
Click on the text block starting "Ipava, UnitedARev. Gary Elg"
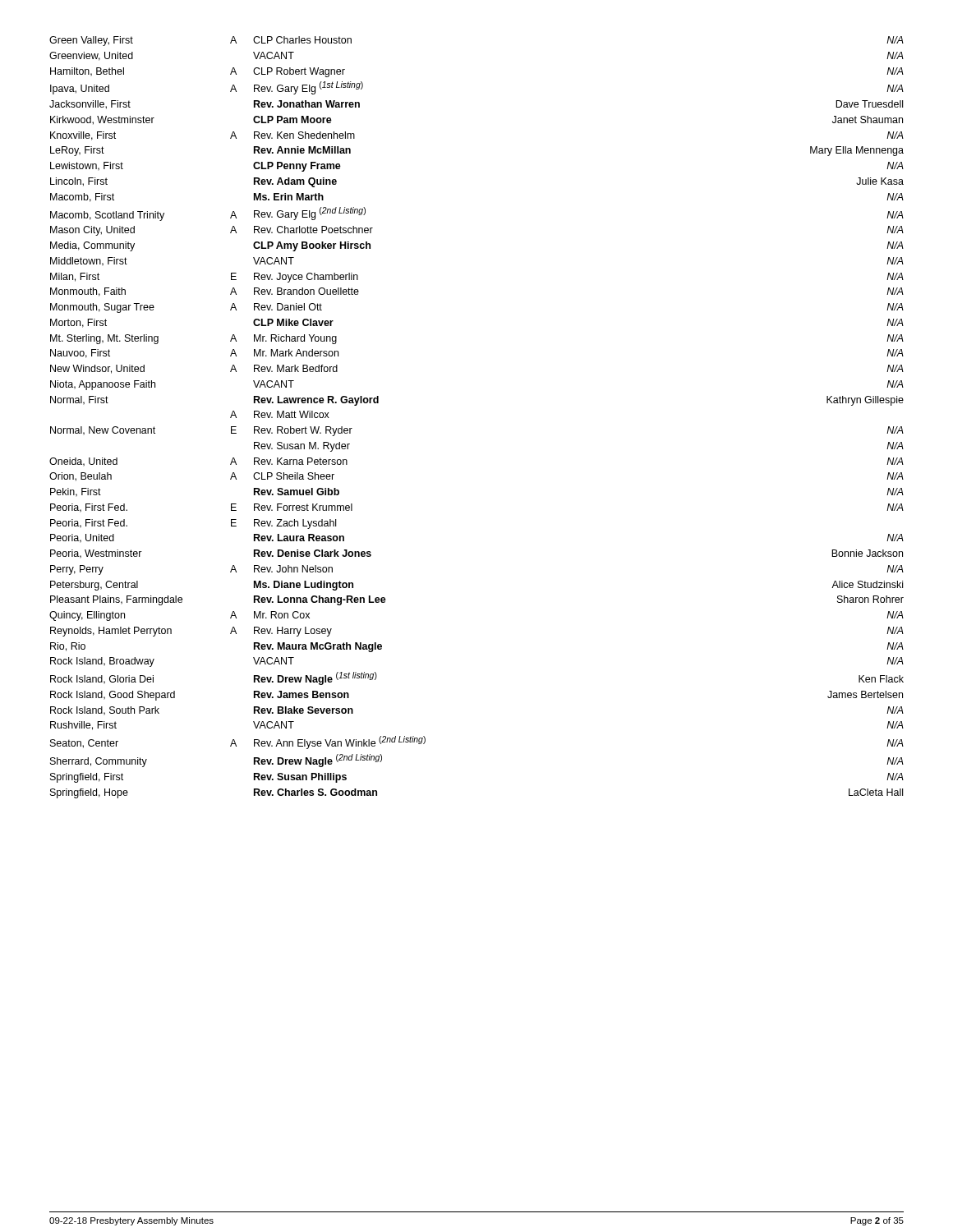82,87
